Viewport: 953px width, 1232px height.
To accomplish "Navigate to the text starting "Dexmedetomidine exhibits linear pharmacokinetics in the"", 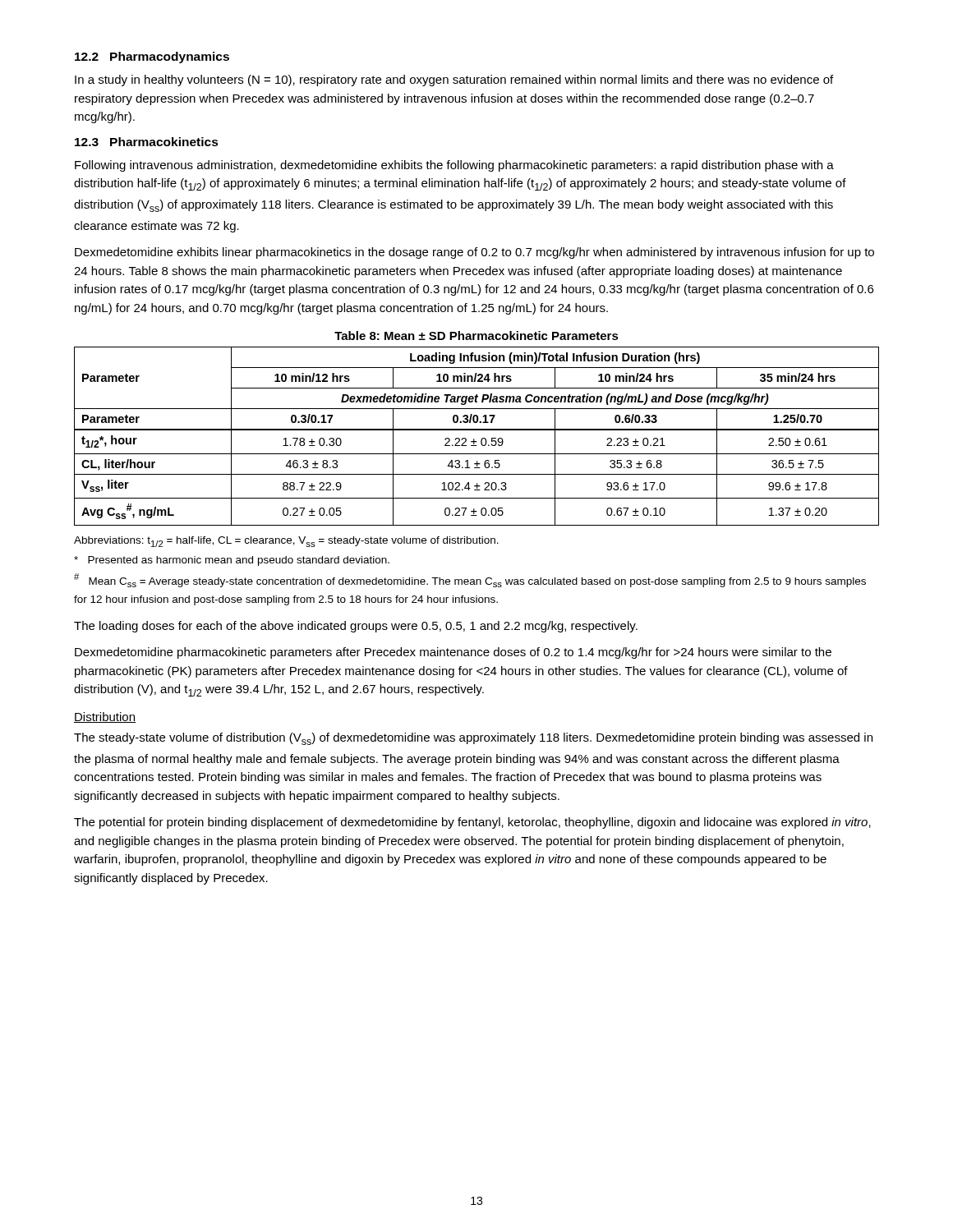I will pos(474,279).
